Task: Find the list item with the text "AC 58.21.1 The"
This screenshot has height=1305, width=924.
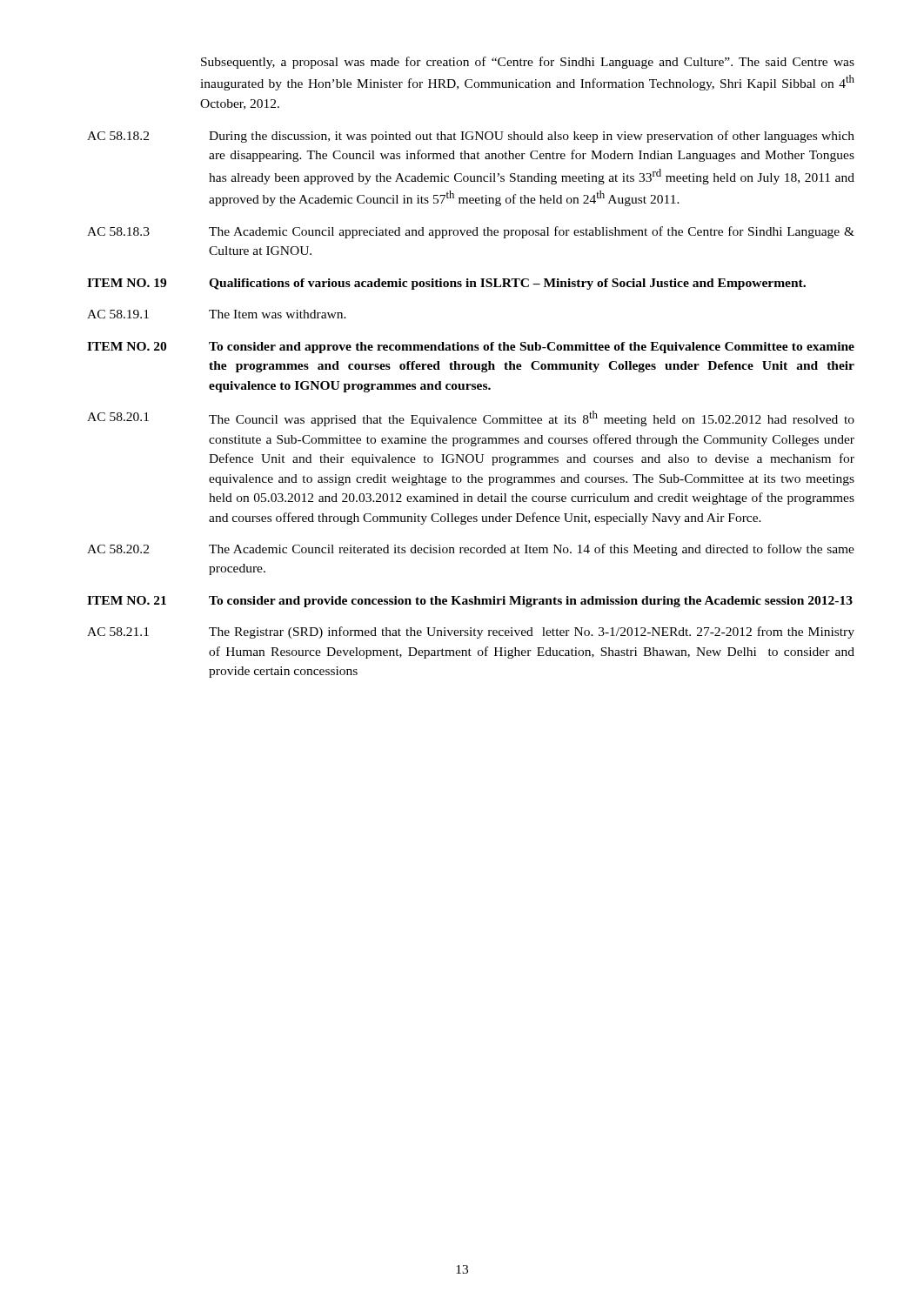Action: coord(471,652)
